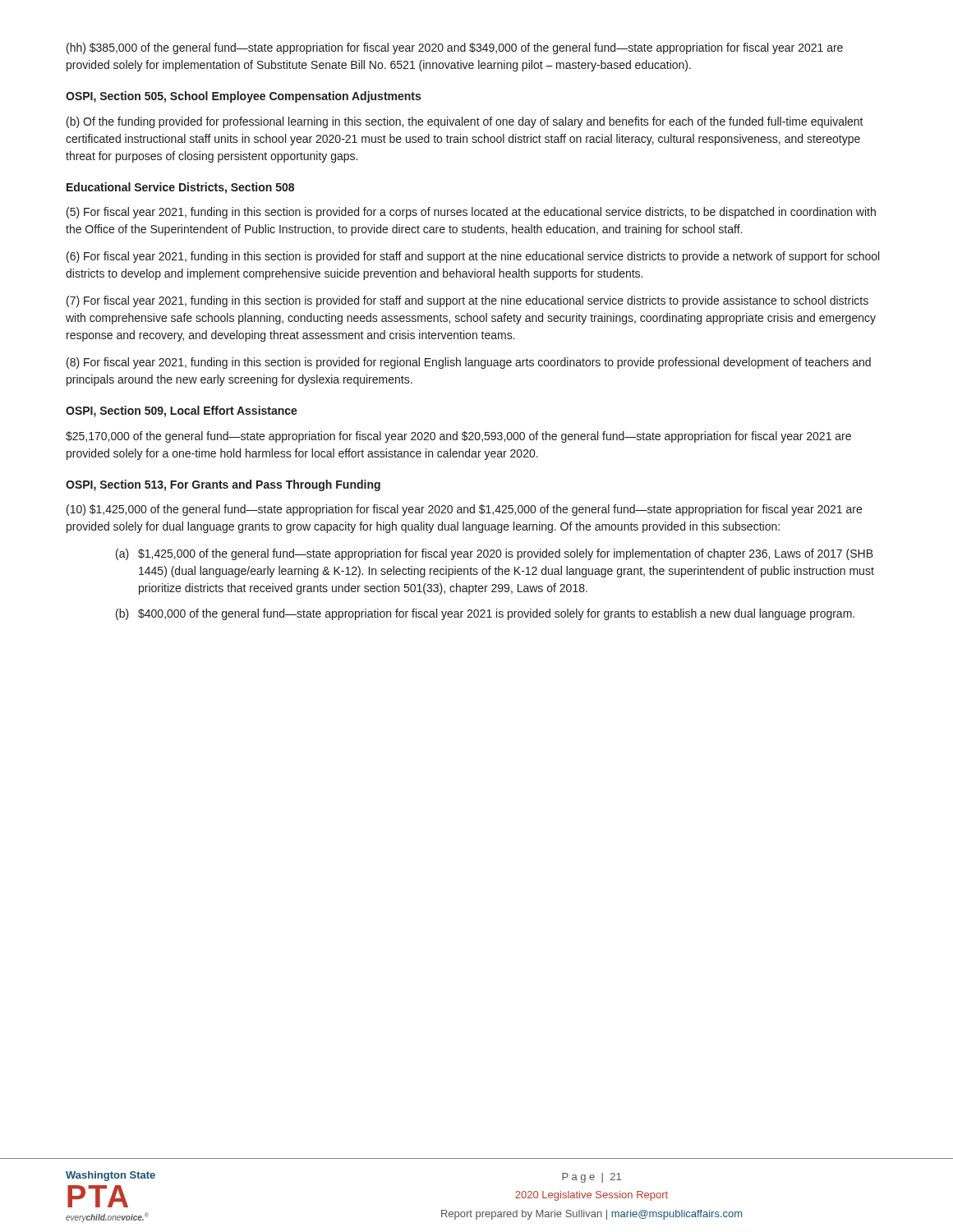
Task: Select the passage starting "(hh) $385,000 of the general"
Action: (x=476, y=57)
